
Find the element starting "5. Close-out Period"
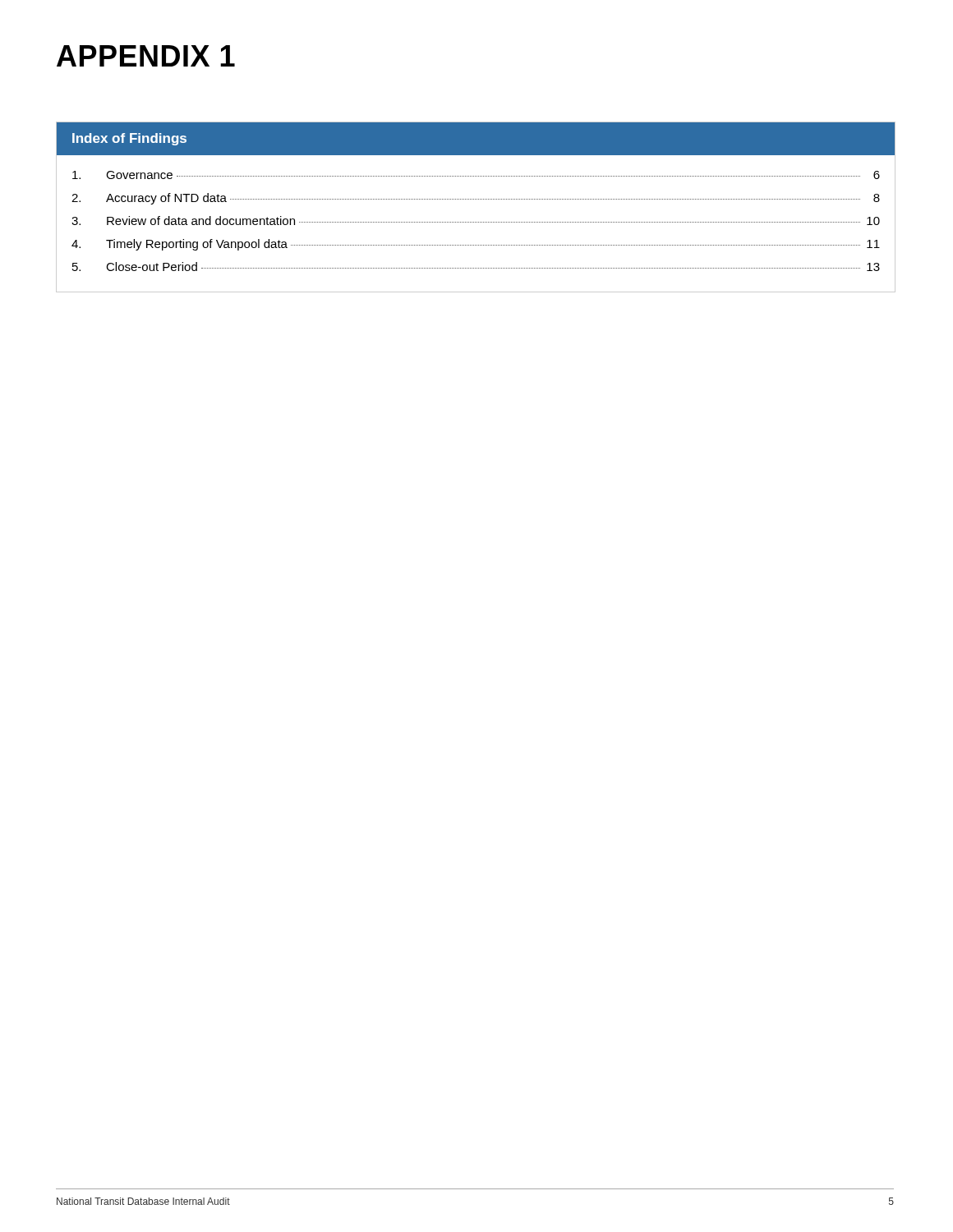[476, 267]
